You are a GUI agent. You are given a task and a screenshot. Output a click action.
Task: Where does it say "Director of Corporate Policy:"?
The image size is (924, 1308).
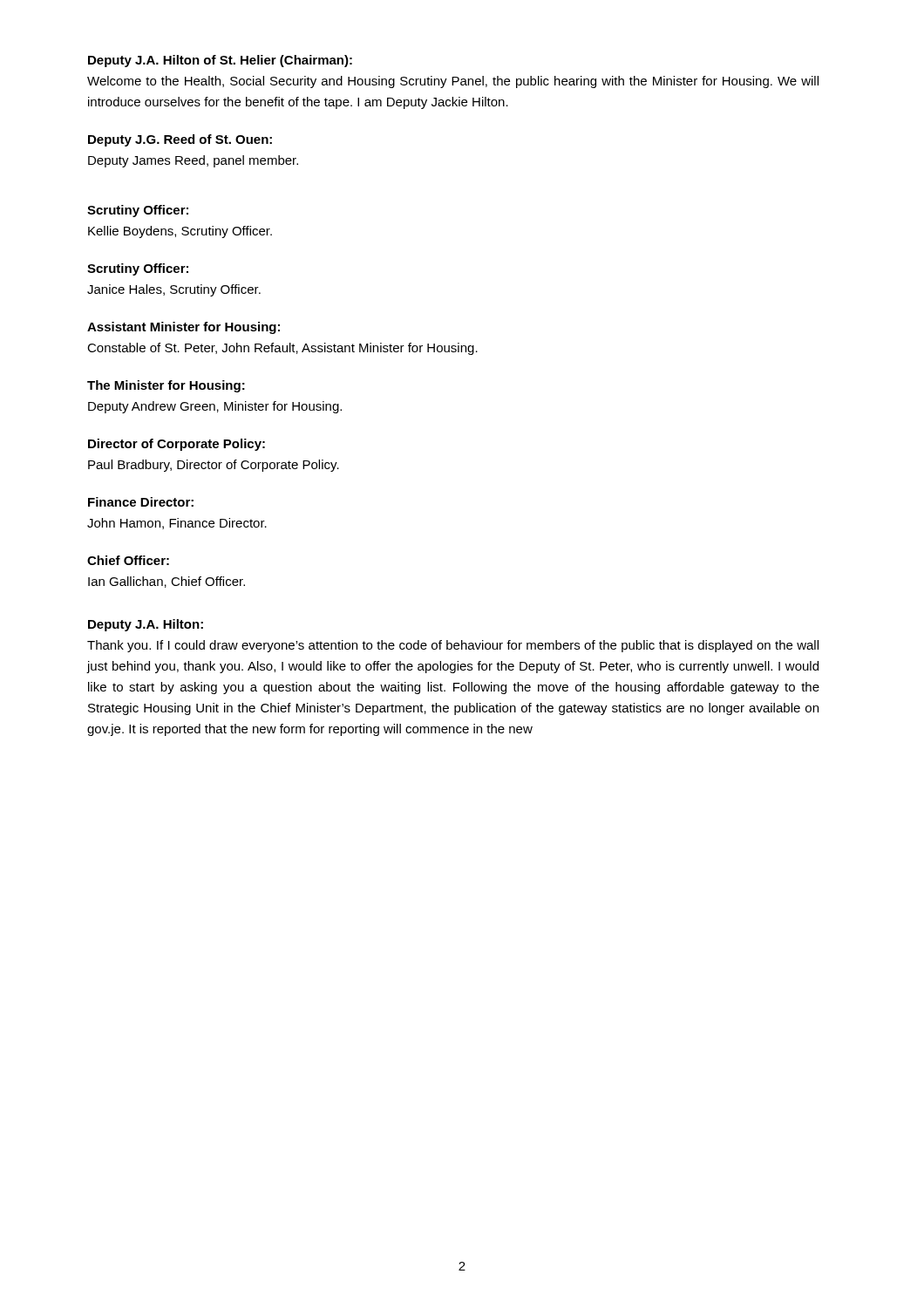click(x=177, y=443)
